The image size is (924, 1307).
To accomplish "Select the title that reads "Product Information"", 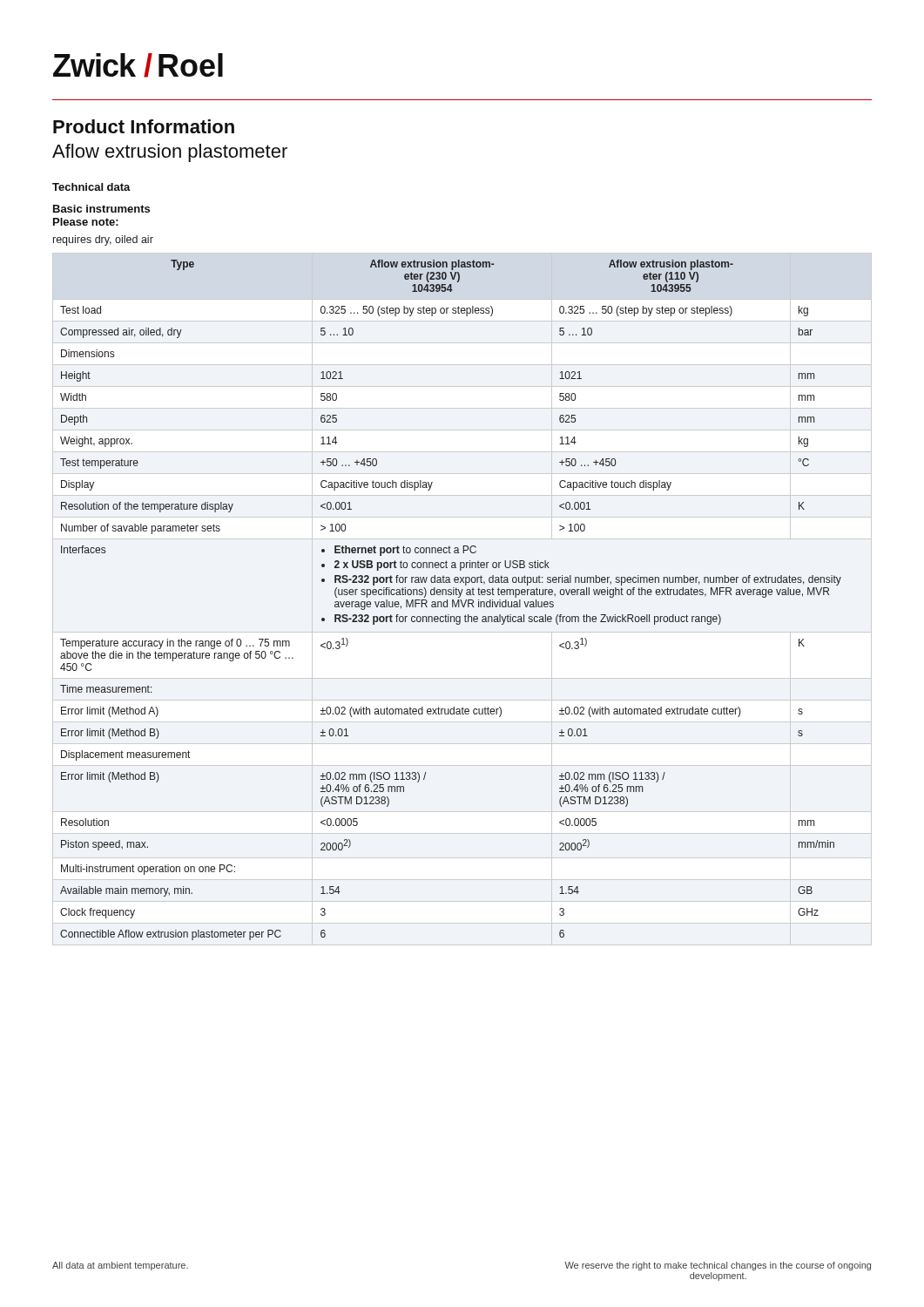I will pos(144,127).
